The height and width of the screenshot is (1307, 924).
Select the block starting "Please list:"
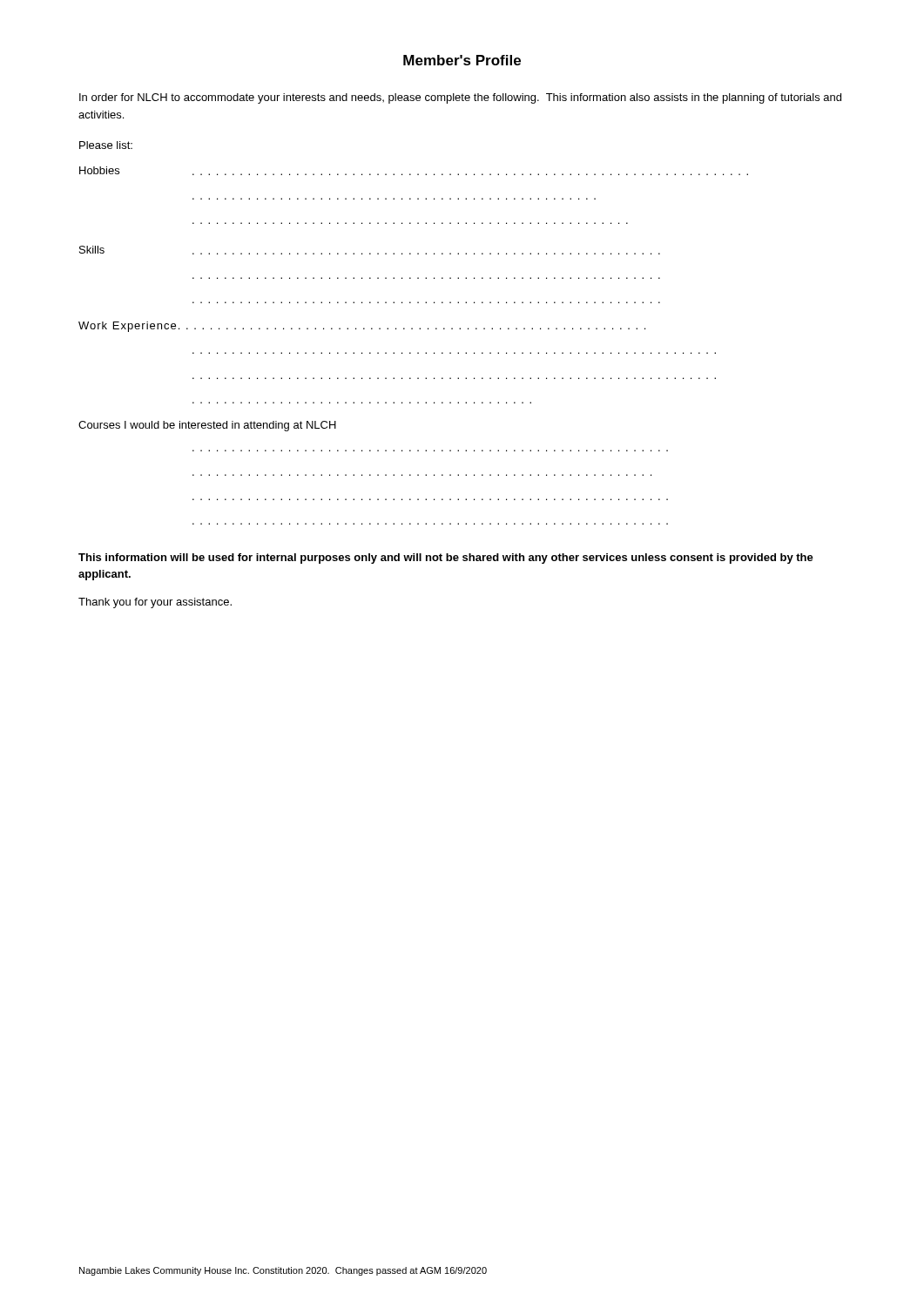[106, 145]
